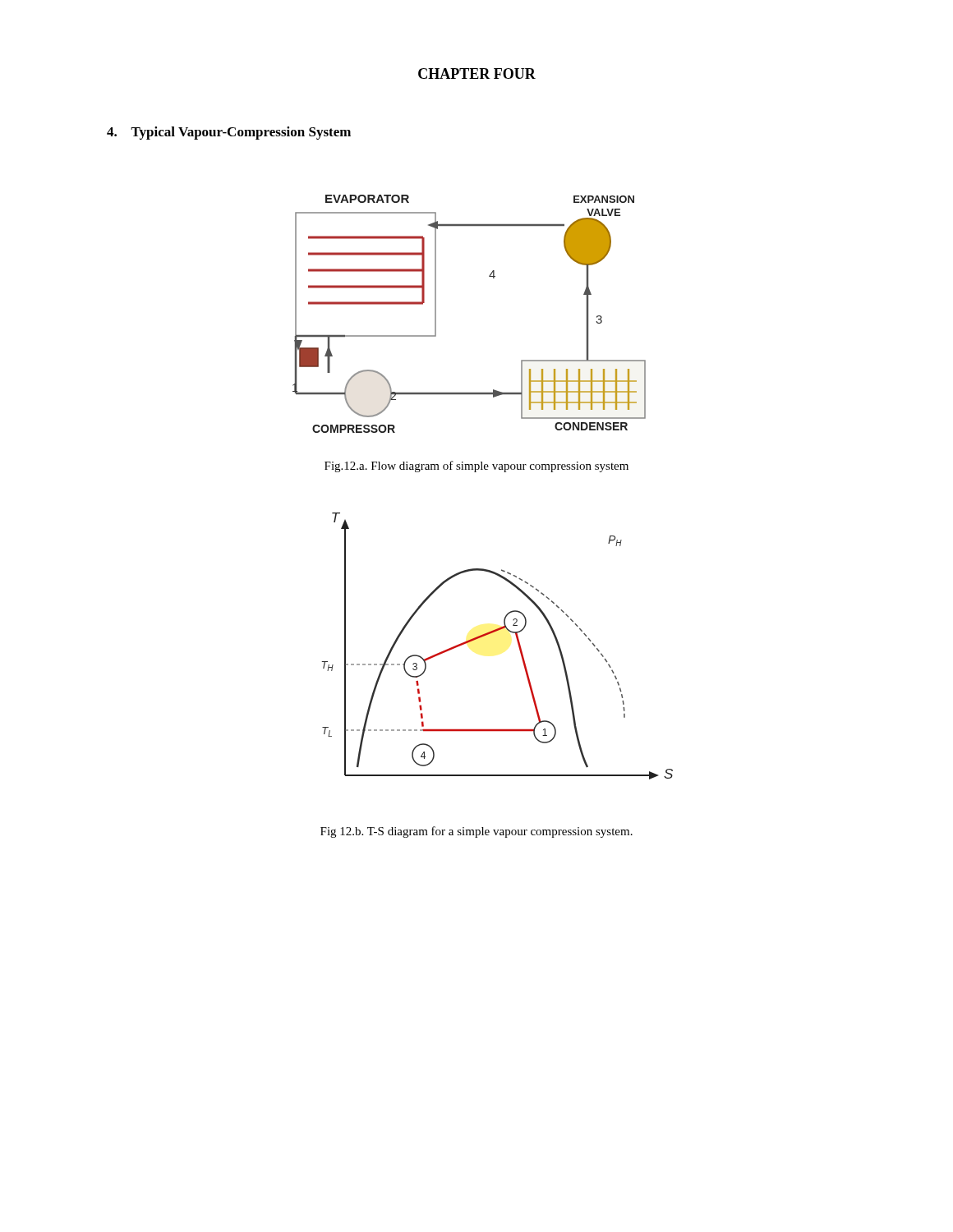953x1232 pixels.
Task: Point to "CHAPTER FOUR"
Action: (x=476, y=74)
